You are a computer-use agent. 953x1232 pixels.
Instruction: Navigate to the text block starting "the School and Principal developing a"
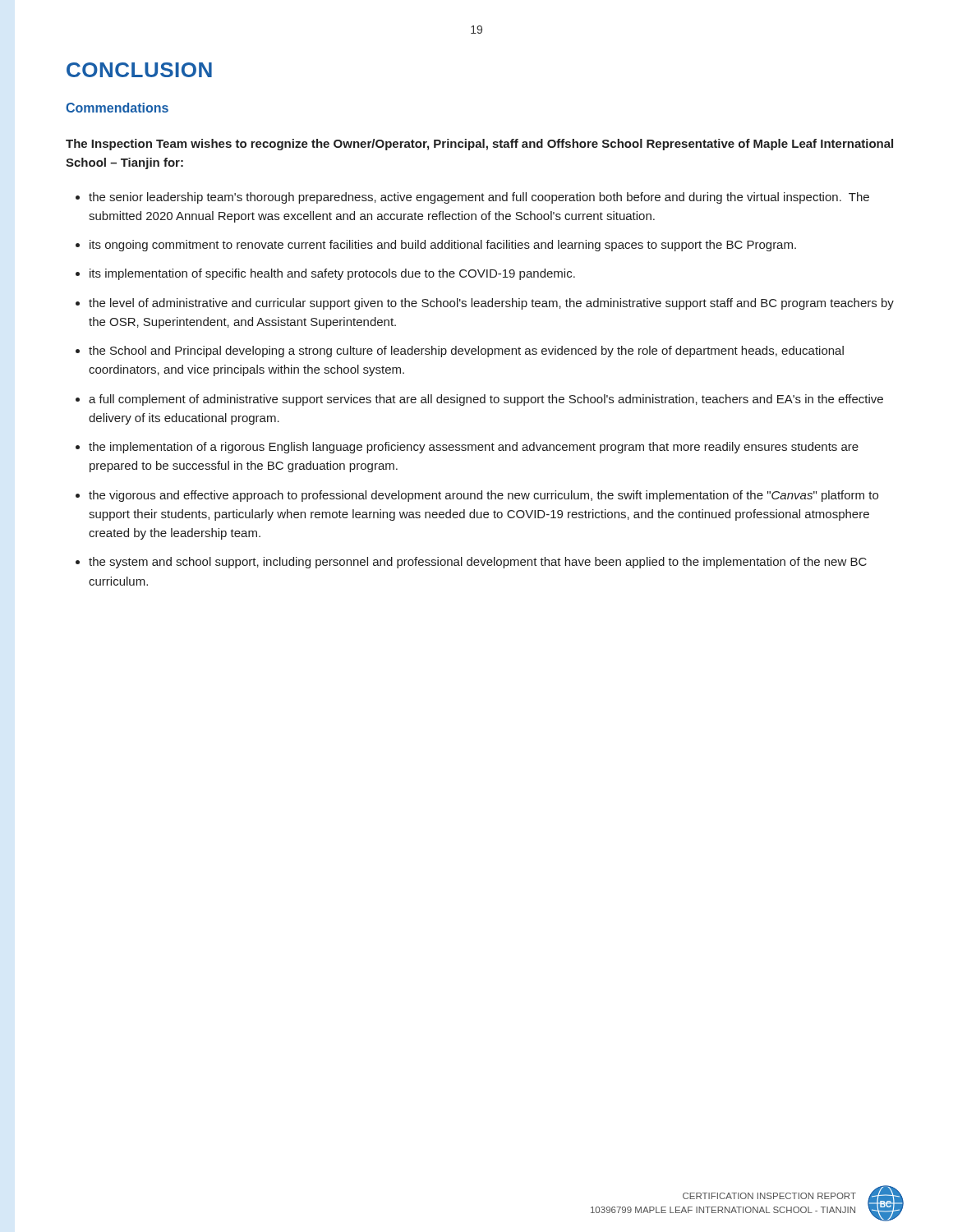tap(467, 360)
